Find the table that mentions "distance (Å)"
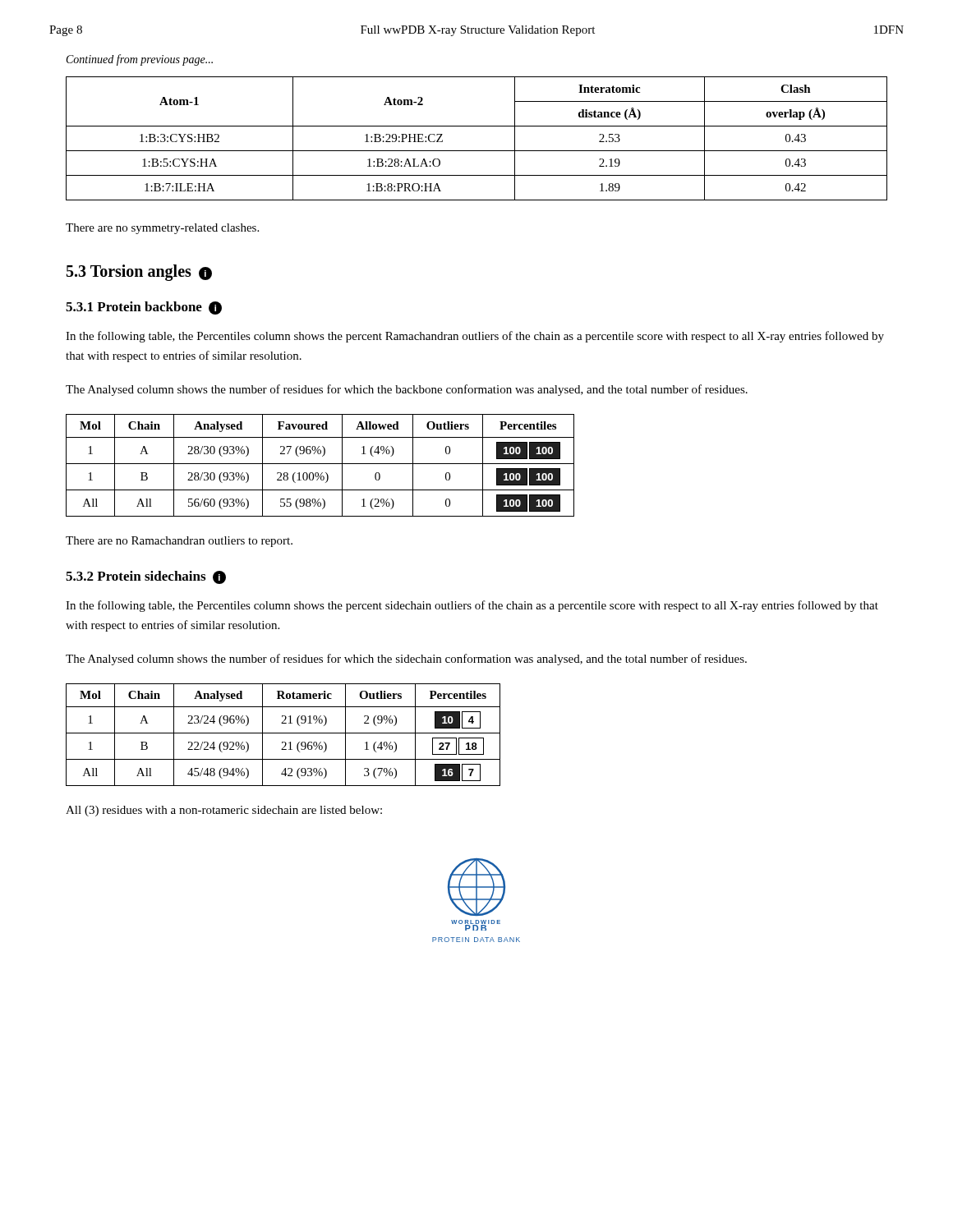The image size is (953, 1232). tap(476, 138)
